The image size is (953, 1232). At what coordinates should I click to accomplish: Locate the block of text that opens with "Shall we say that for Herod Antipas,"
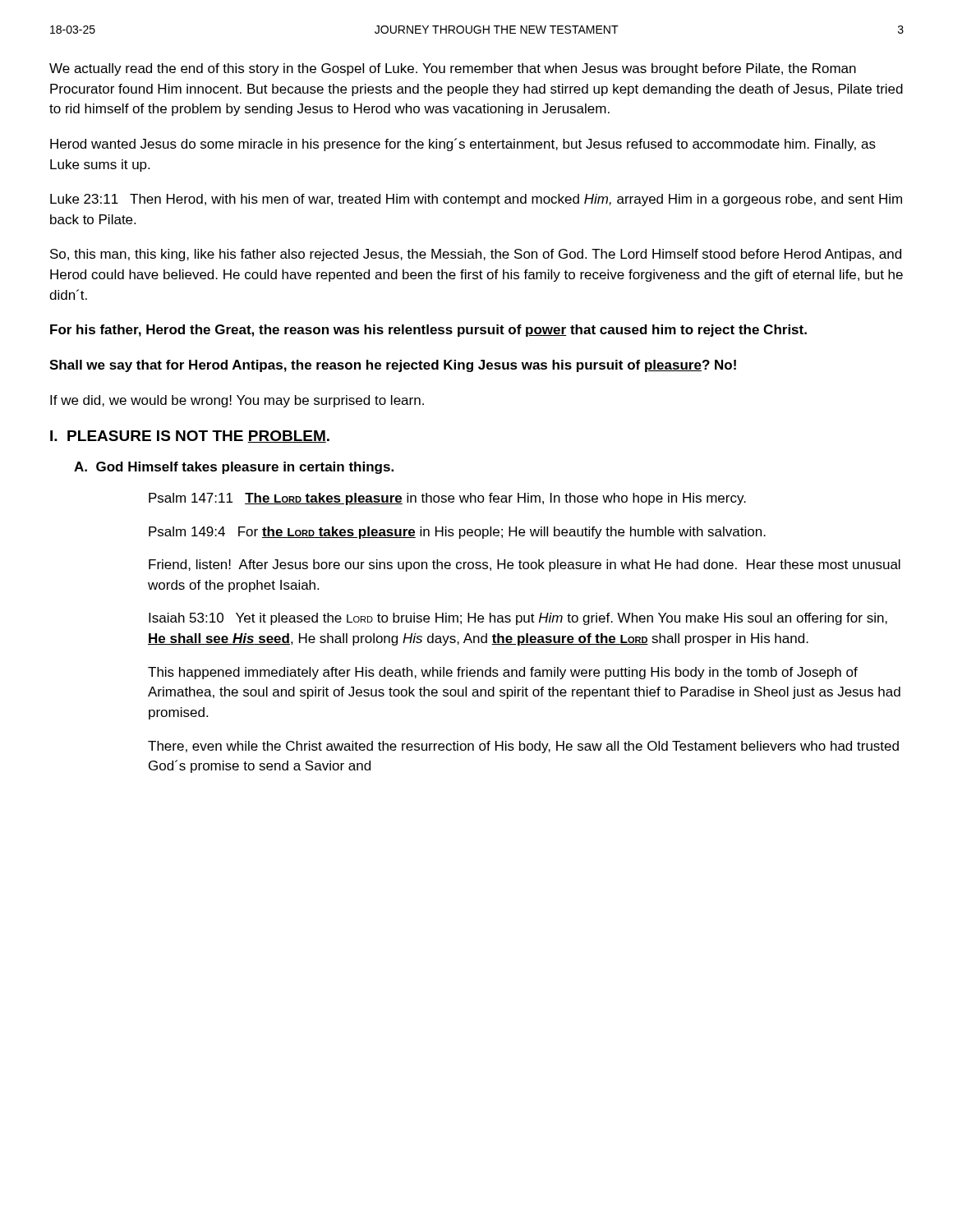476,366
